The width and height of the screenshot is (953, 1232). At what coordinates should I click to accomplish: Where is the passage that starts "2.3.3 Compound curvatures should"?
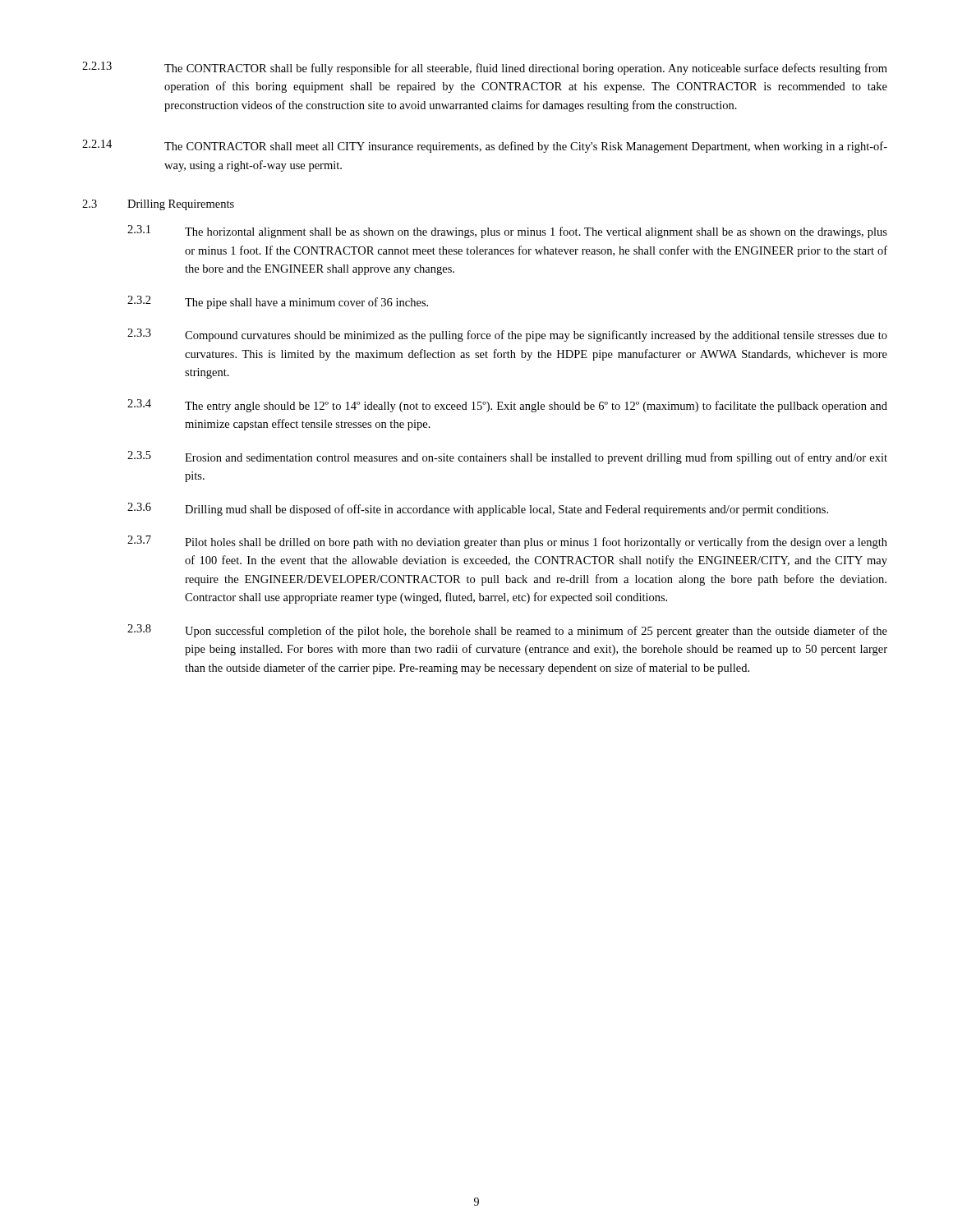507,354
